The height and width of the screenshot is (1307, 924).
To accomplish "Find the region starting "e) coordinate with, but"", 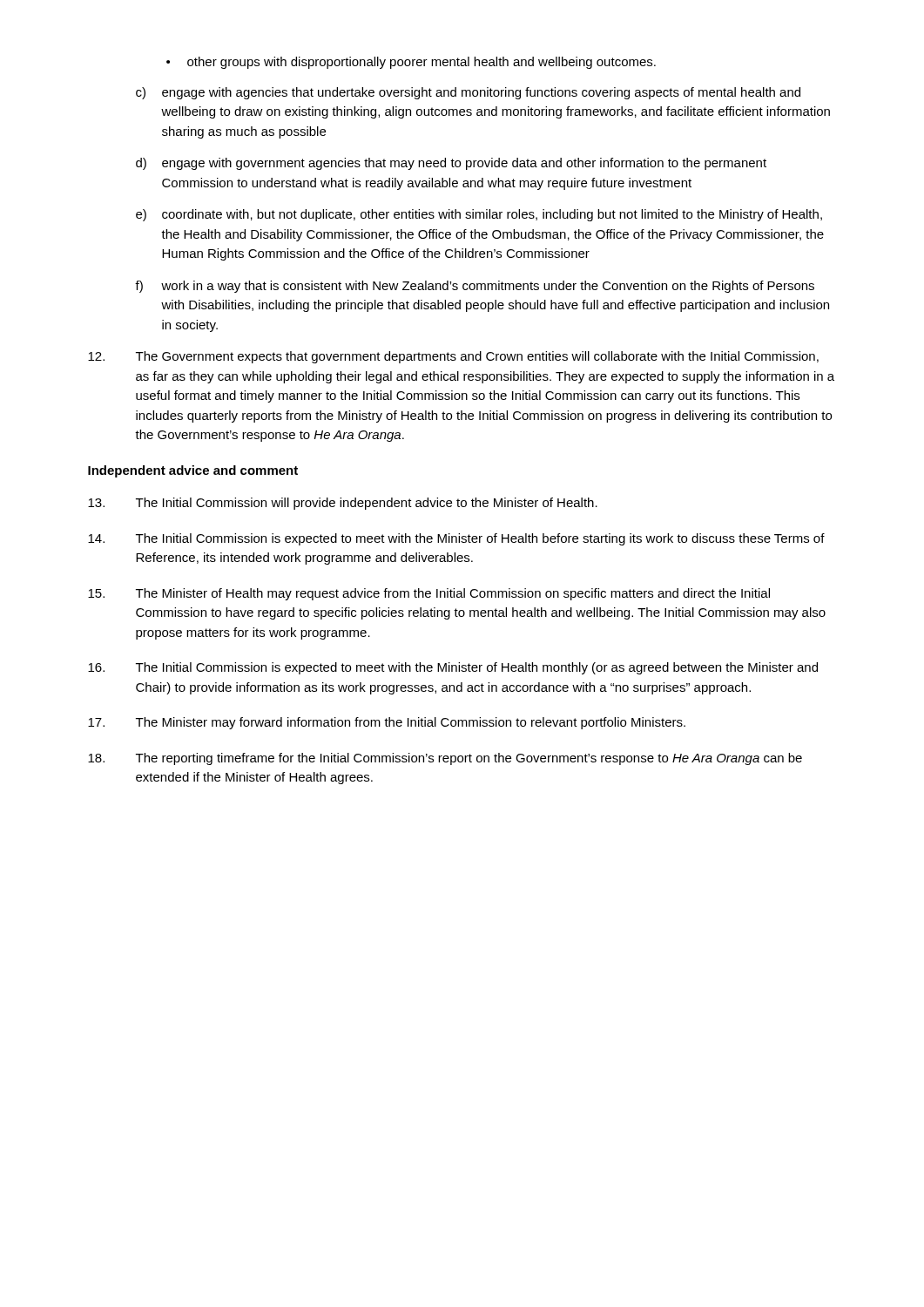I will click(486, 234).
